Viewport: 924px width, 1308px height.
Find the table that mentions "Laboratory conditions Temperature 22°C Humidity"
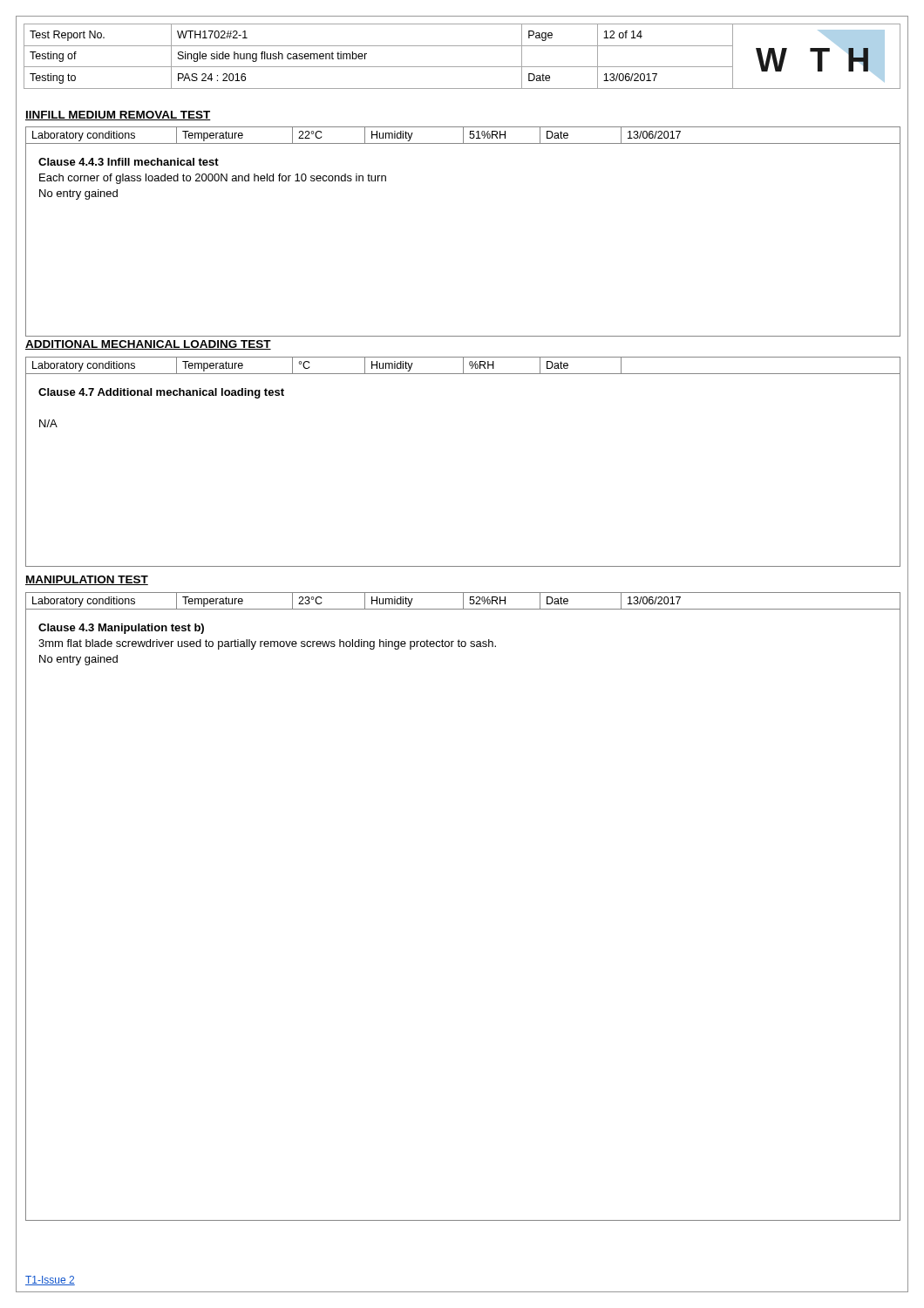click(463, 232)
